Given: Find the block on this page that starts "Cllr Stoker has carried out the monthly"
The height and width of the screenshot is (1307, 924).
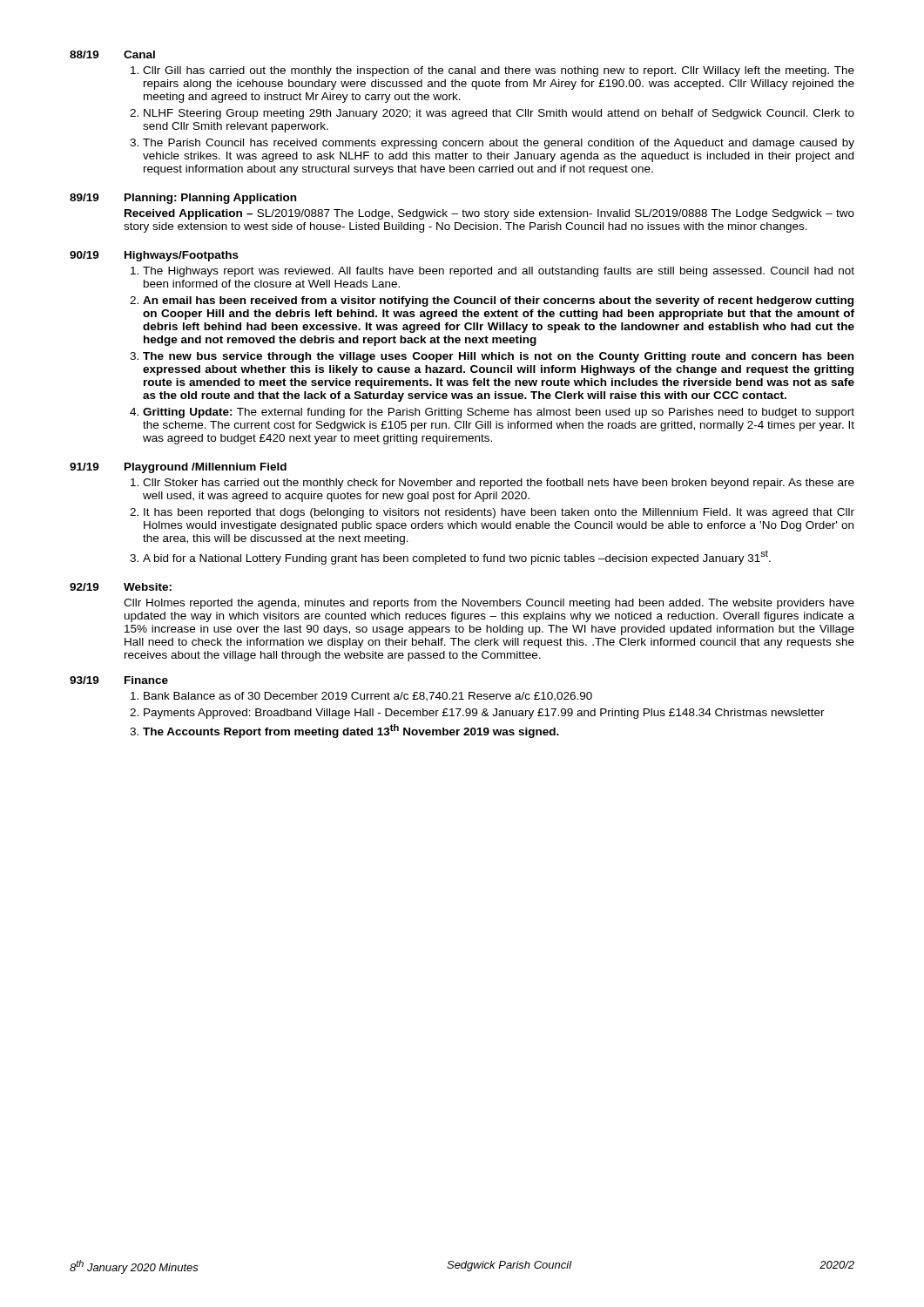Looking at the screenshot, I should [499, 489].
